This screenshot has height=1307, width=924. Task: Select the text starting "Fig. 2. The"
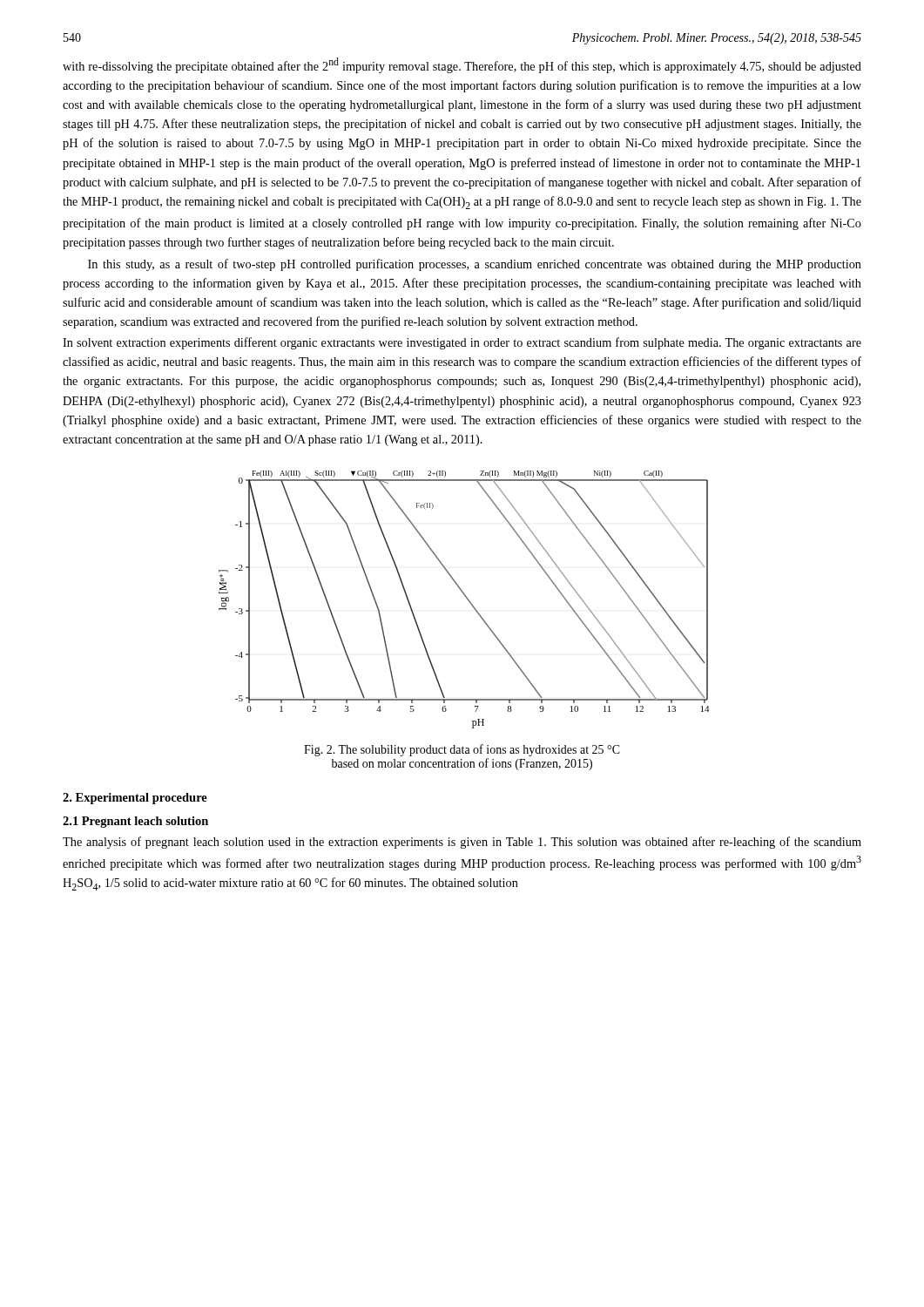coord(462,757)
